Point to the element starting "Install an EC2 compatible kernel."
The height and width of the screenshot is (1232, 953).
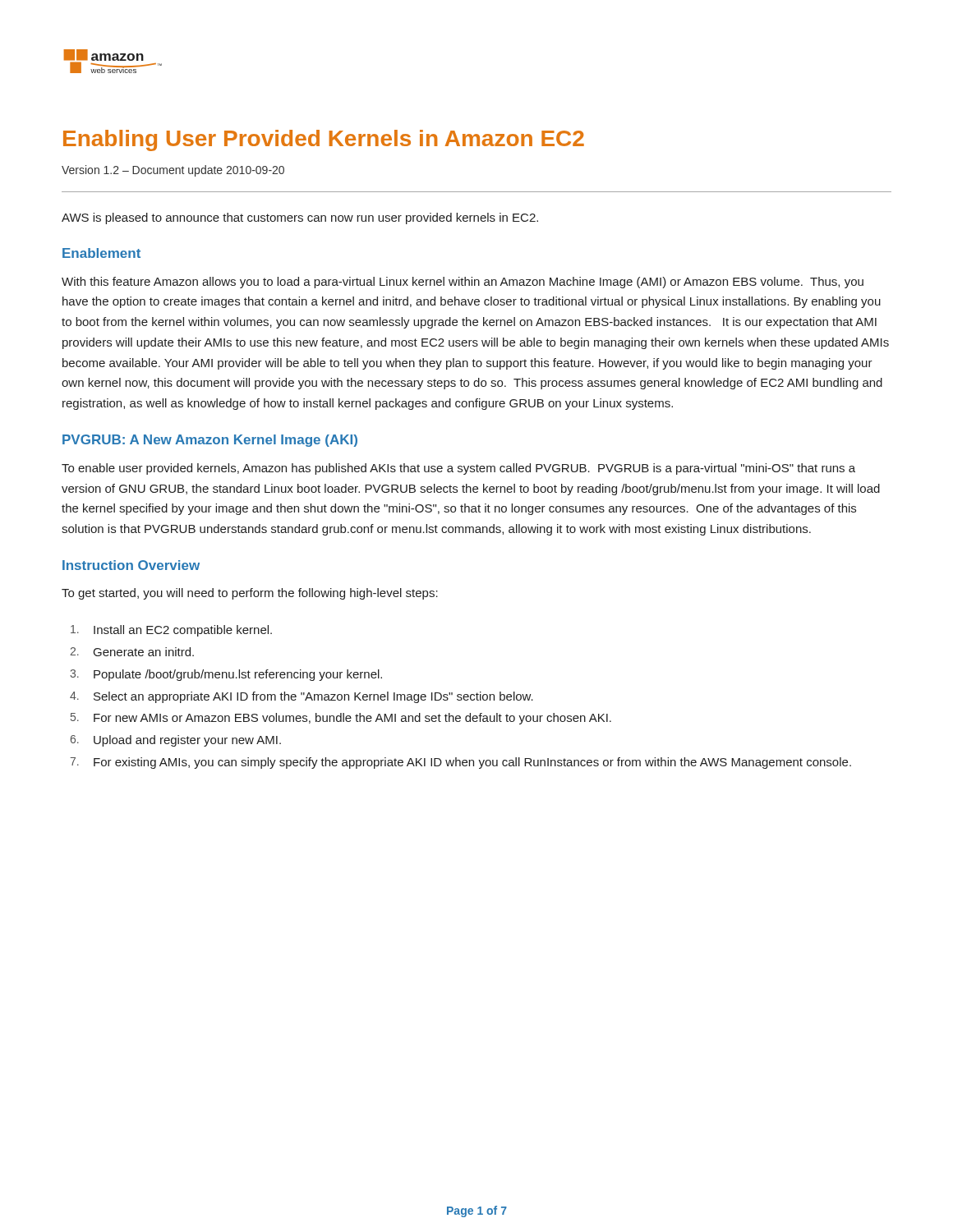[x=171, y=631]
